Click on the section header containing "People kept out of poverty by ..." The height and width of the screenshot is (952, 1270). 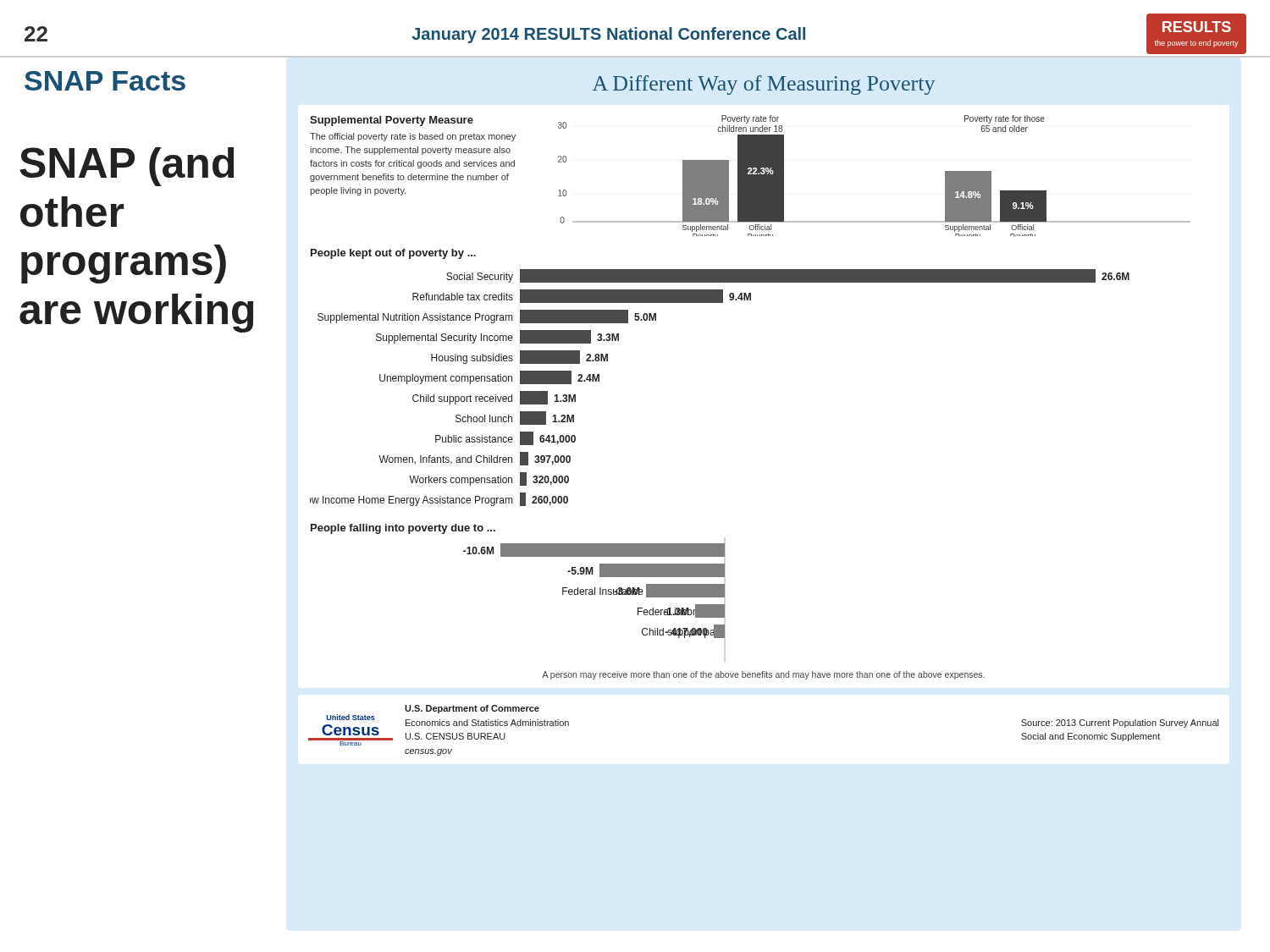(393, 253)
